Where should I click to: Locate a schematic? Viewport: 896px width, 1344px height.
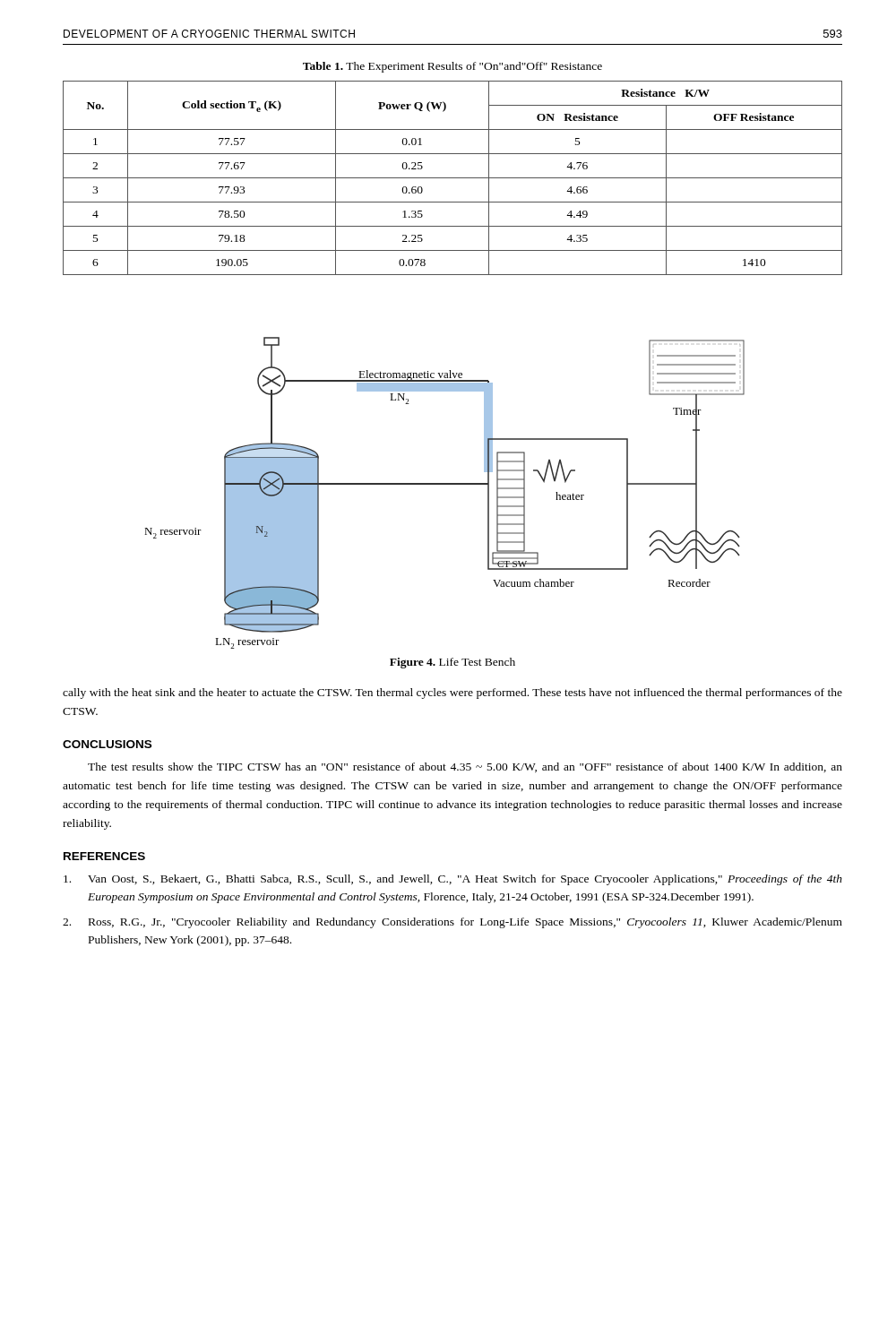(452, 470)
